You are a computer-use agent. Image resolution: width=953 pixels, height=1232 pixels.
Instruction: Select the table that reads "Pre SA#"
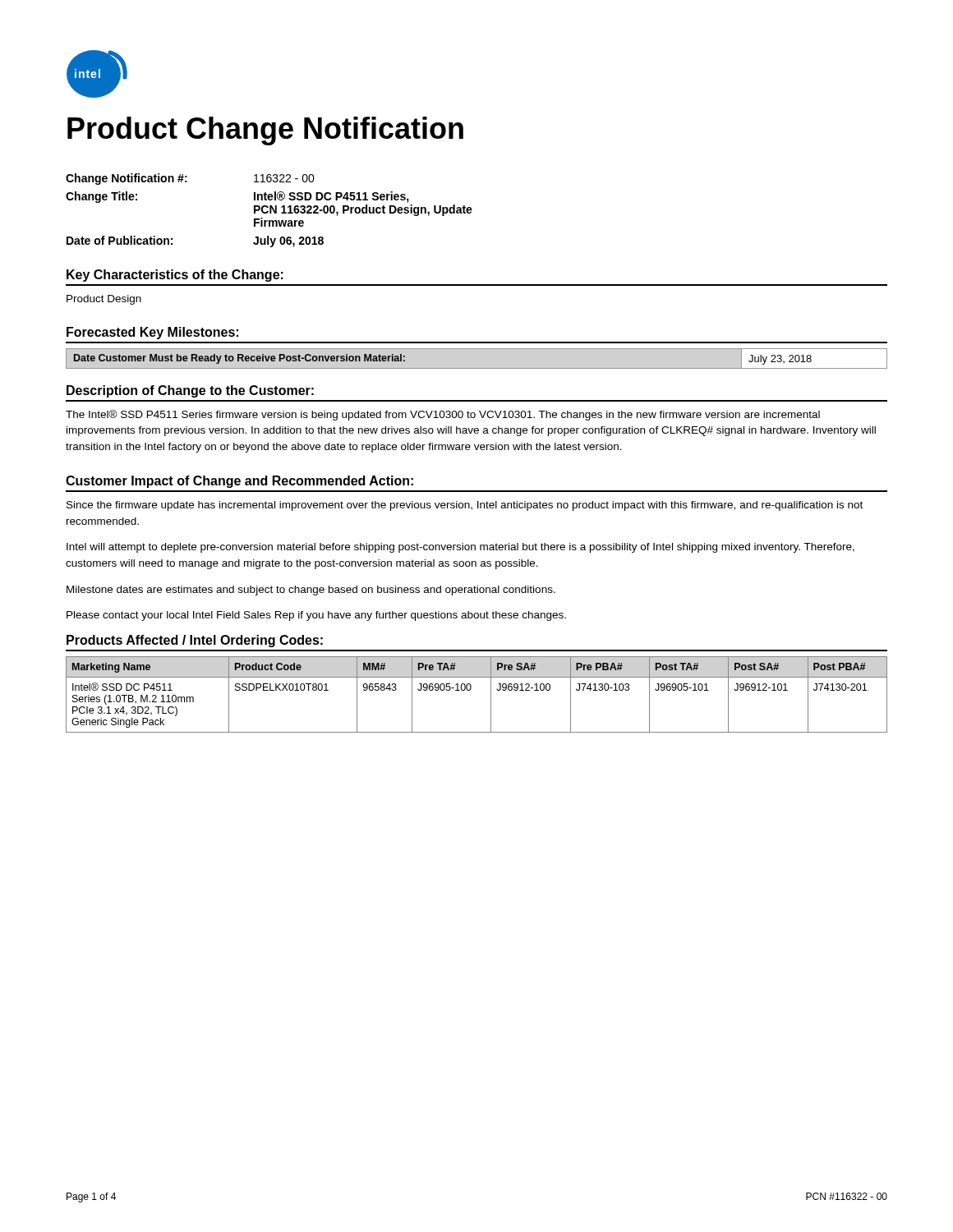point(476,694)
